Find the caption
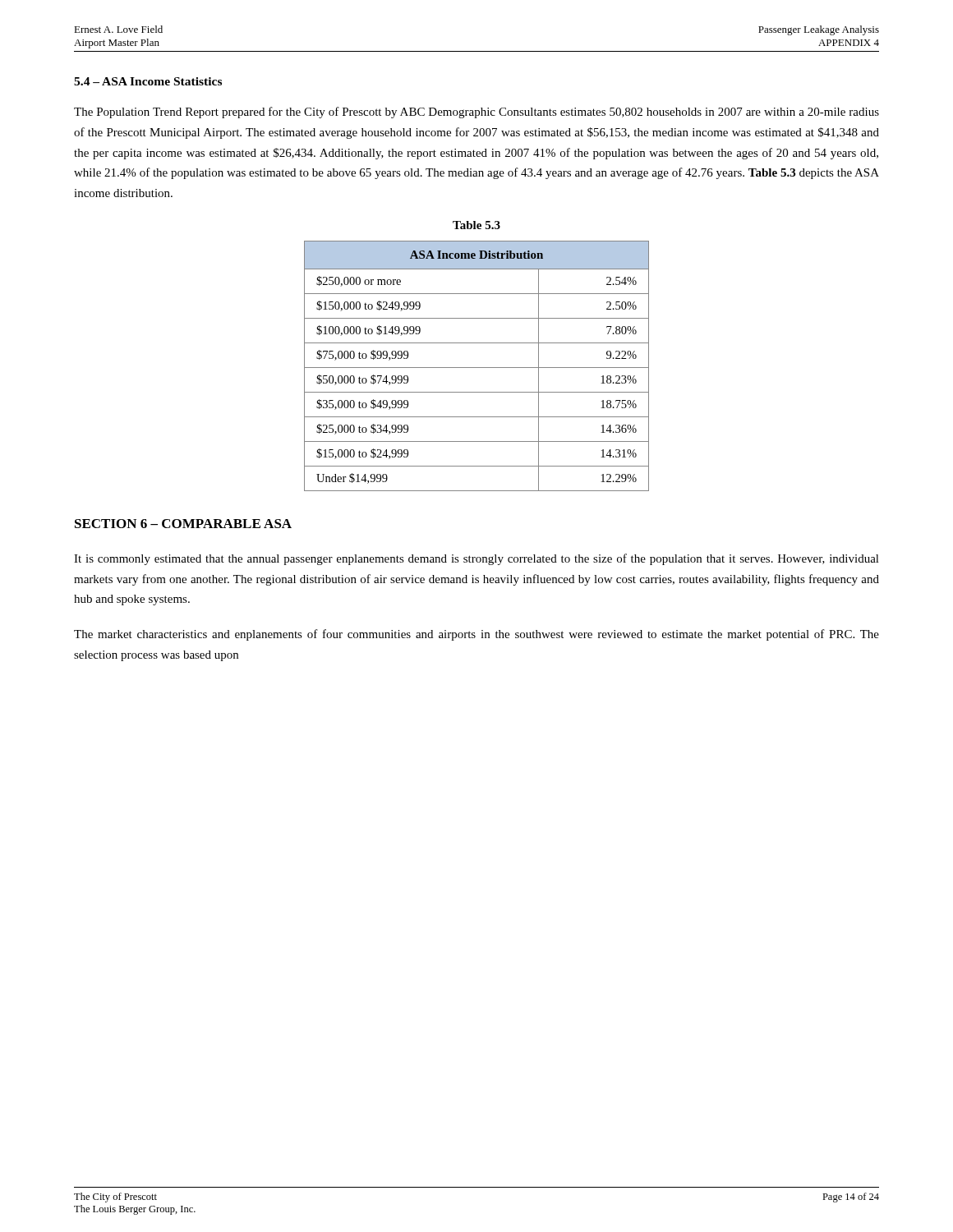953x1232 pixels. click(476, 225)
